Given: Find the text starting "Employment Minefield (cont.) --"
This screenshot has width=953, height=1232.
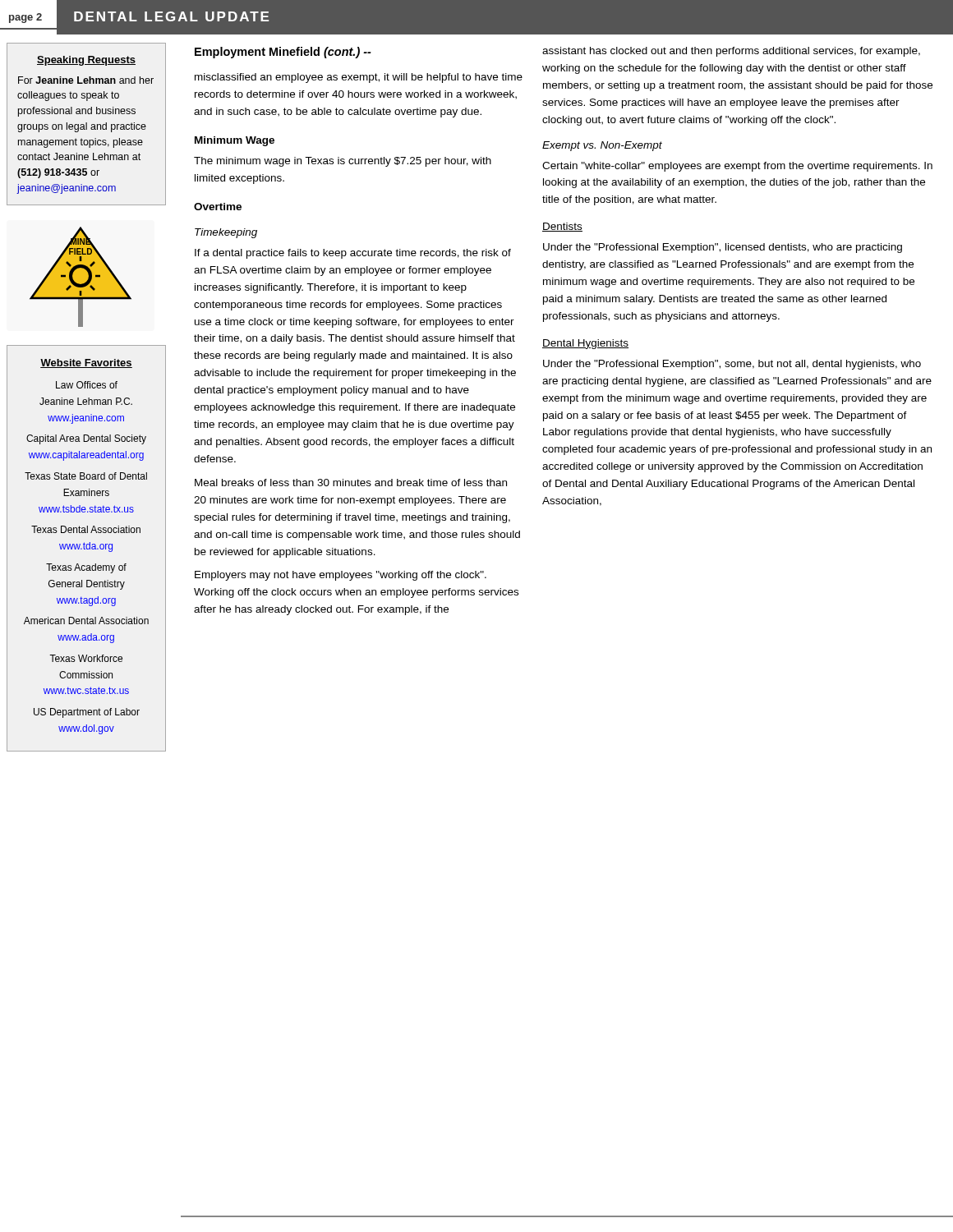Looking at the screenshot, I should click(x=283, y=52).
